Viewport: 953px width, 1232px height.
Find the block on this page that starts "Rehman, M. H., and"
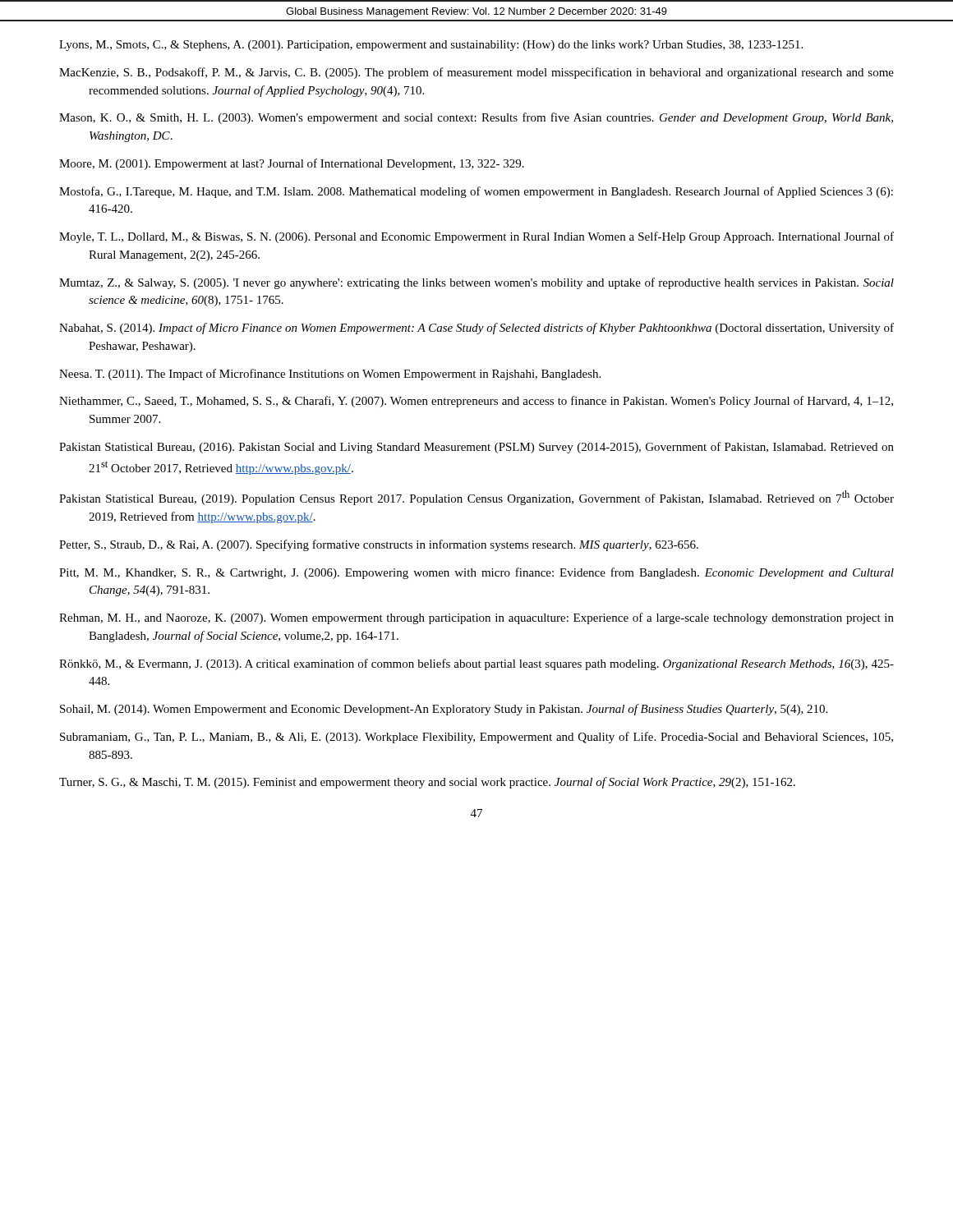point(476,627)
